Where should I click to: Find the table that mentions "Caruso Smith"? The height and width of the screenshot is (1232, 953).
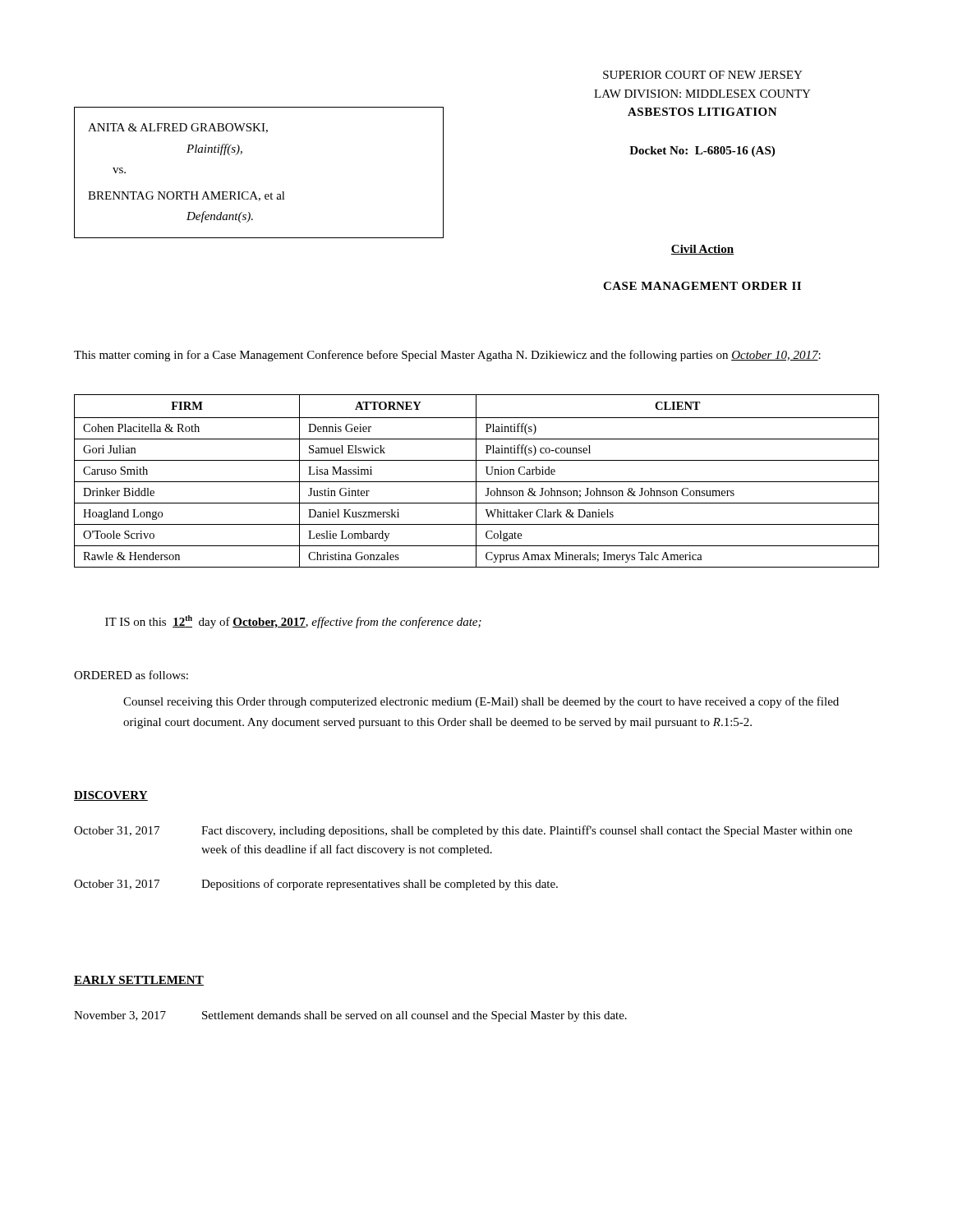[x=476, y=481]
